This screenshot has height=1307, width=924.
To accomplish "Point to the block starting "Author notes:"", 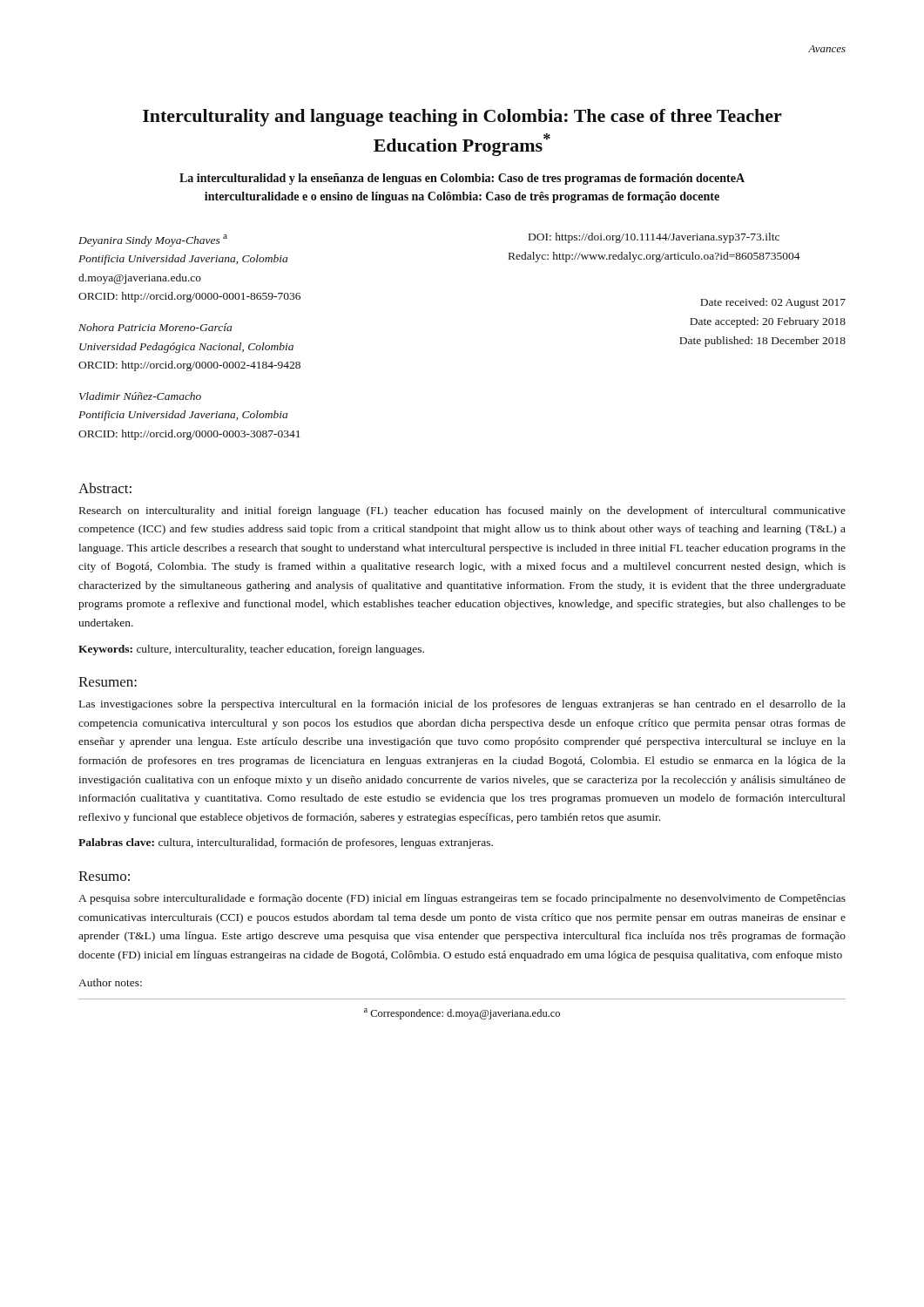I will (x=111, y=983).
